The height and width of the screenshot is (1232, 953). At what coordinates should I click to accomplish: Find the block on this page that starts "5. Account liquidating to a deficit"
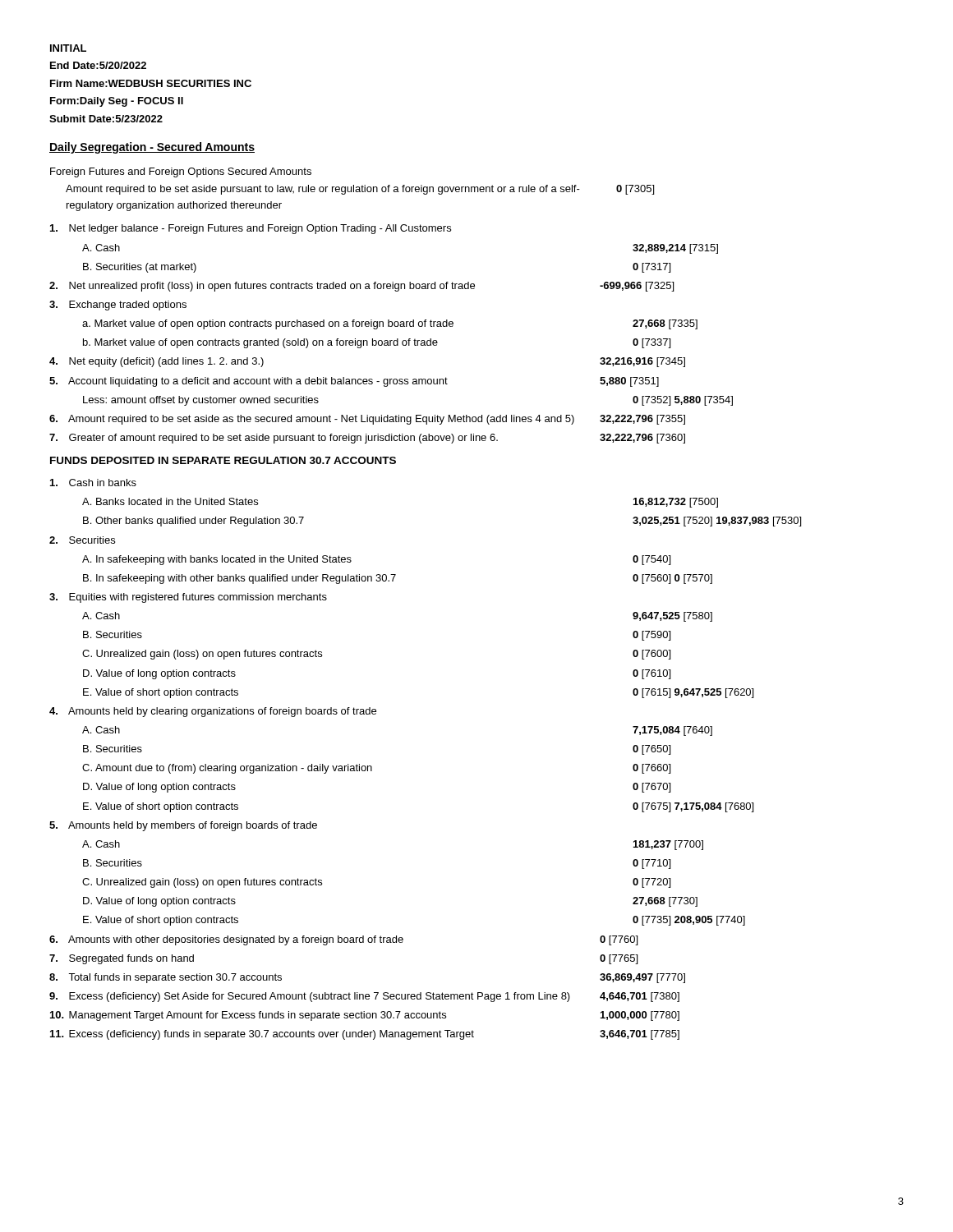[x=354, y=382]
